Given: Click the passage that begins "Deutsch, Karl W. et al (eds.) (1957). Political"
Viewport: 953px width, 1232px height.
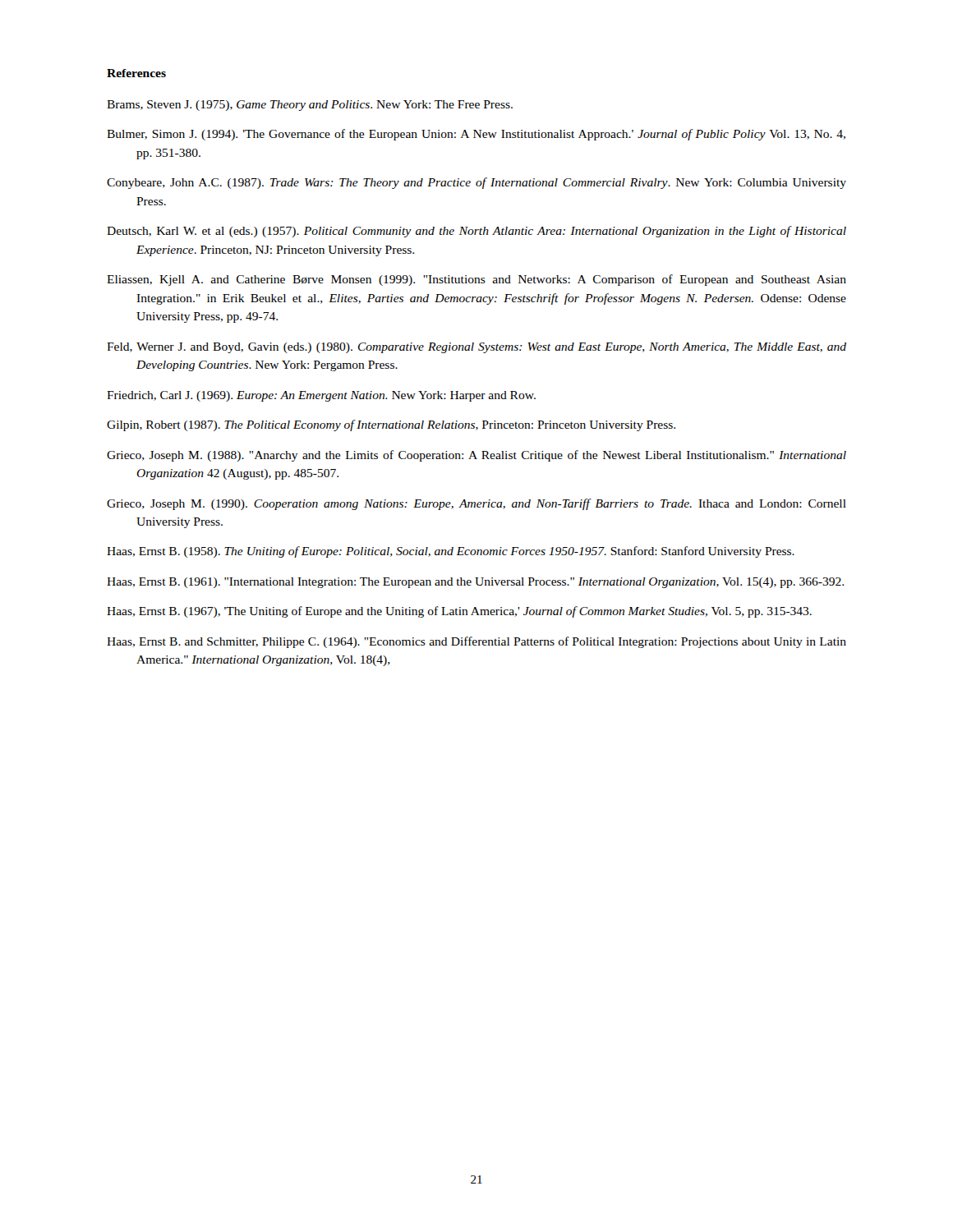Looking at the screenshot, I should click(476, 240).
